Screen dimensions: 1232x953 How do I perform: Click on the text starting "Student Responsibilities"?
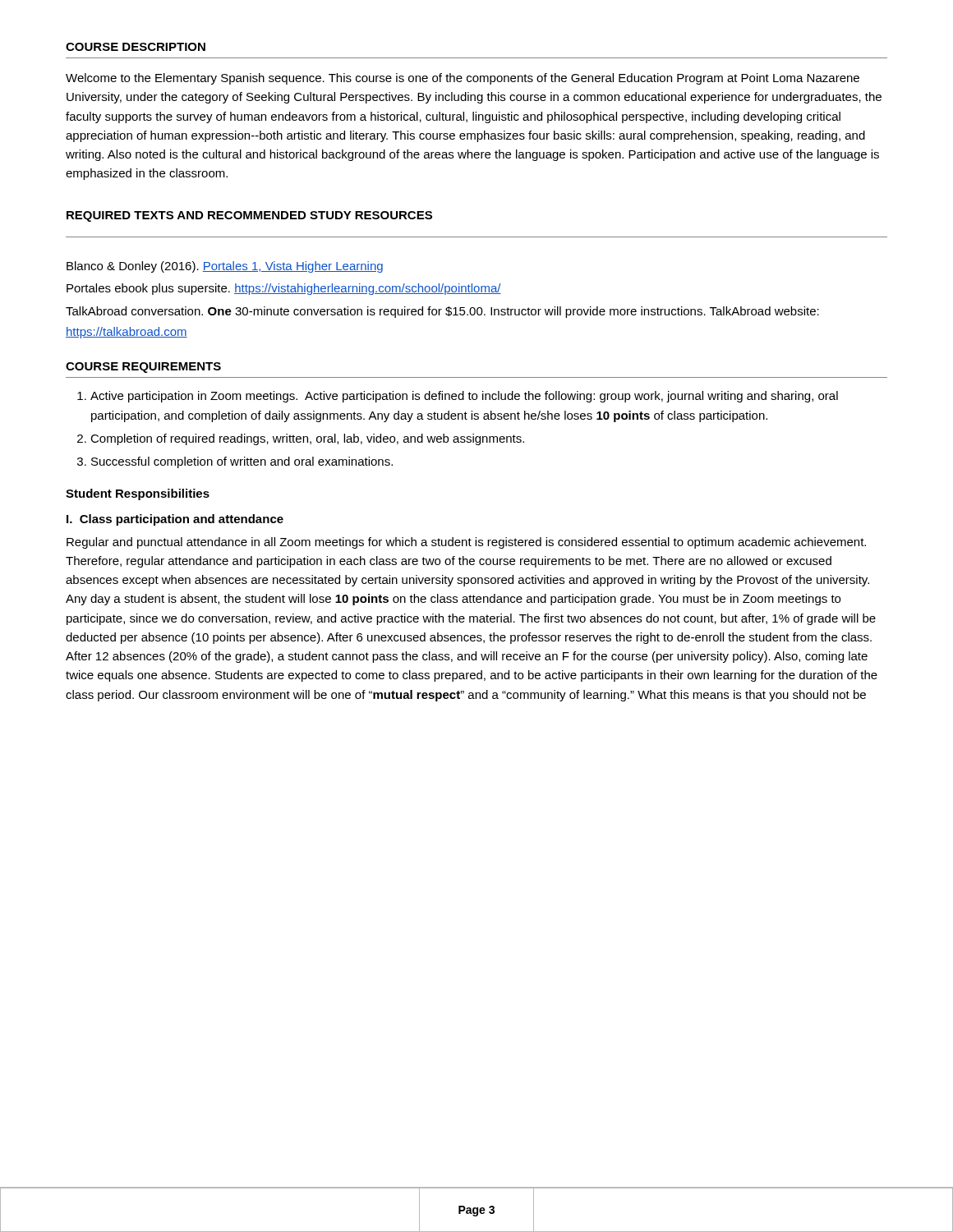pos(138,493)
